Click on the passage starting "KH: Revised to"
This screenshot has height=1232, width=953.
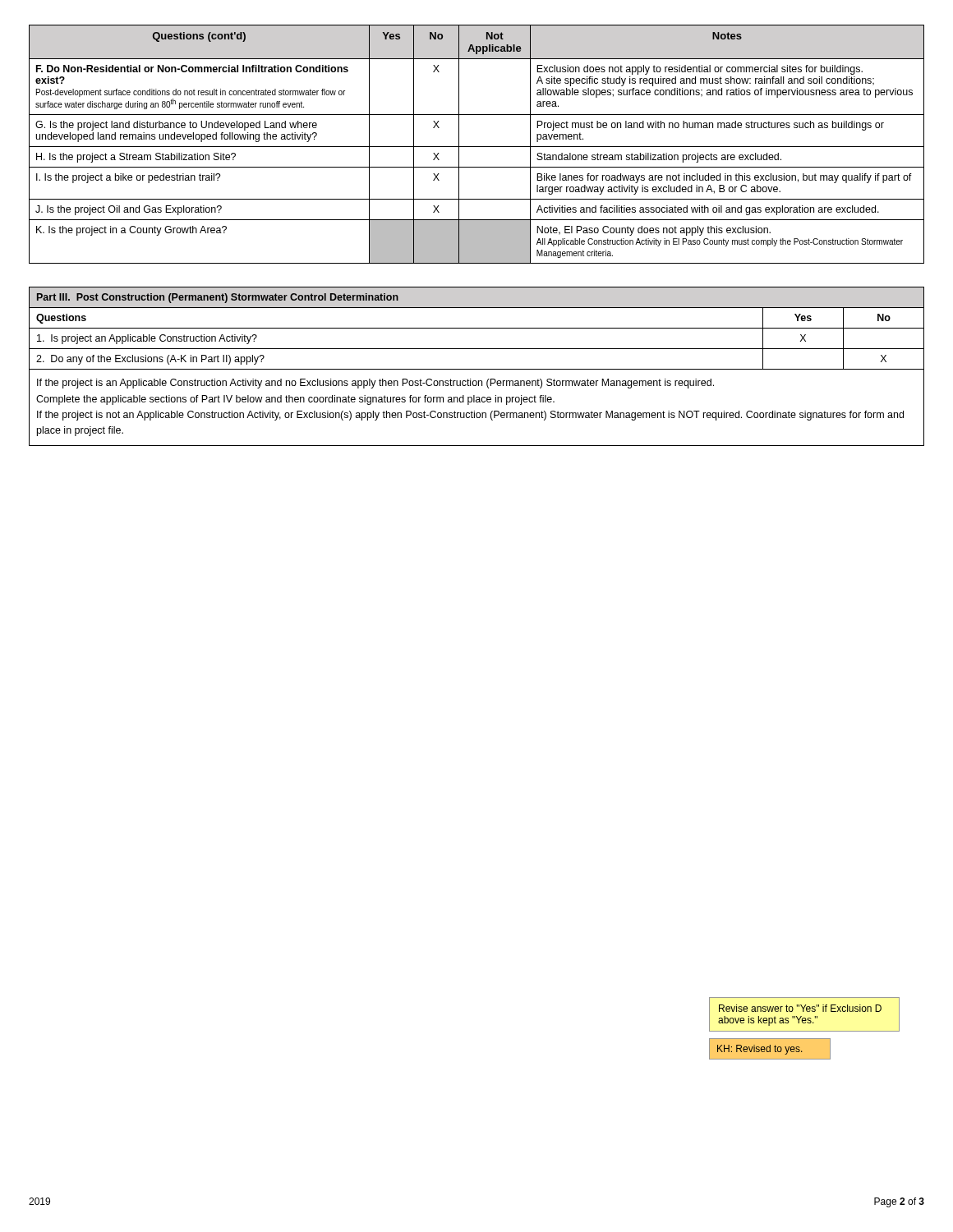760,1049
